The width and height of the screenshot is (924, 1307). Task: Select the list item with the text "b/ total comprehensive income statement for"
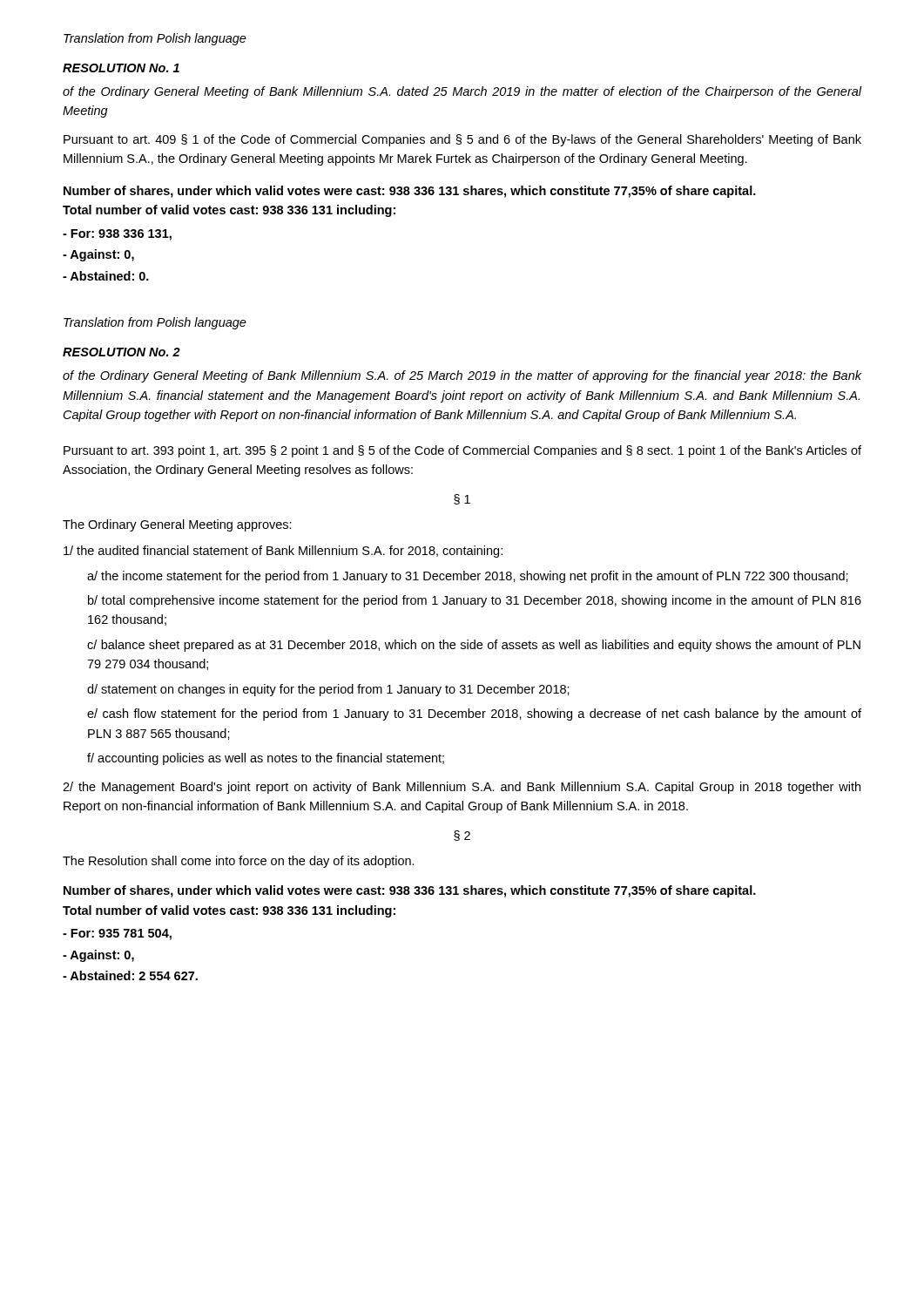(474, 610)
